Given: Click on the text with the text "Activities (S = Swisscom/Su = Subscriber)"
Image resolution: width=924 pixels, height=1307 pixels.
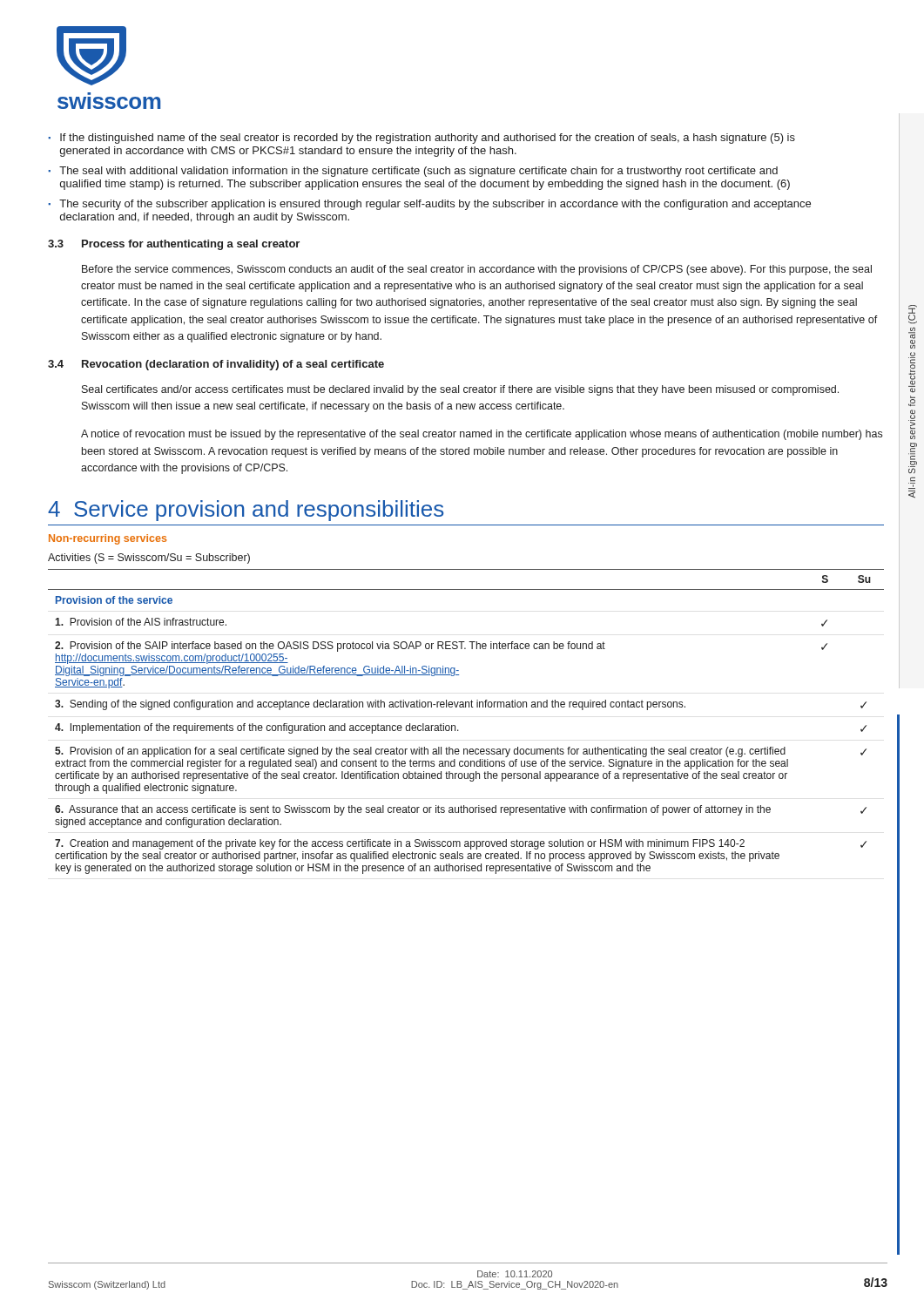Looking at the screenshot, I should coord(149,558).
